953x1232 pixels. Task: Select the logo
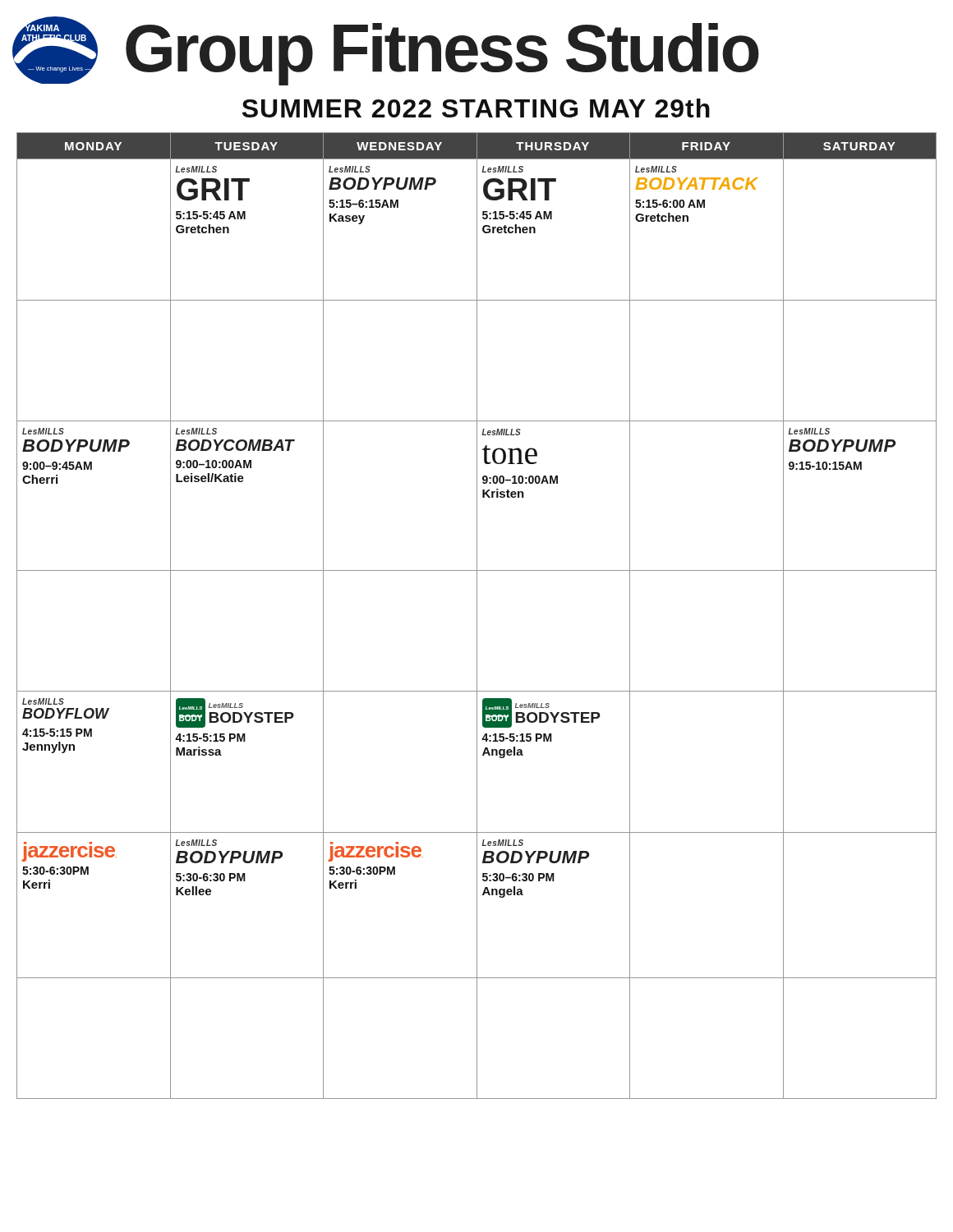[63, 48]
